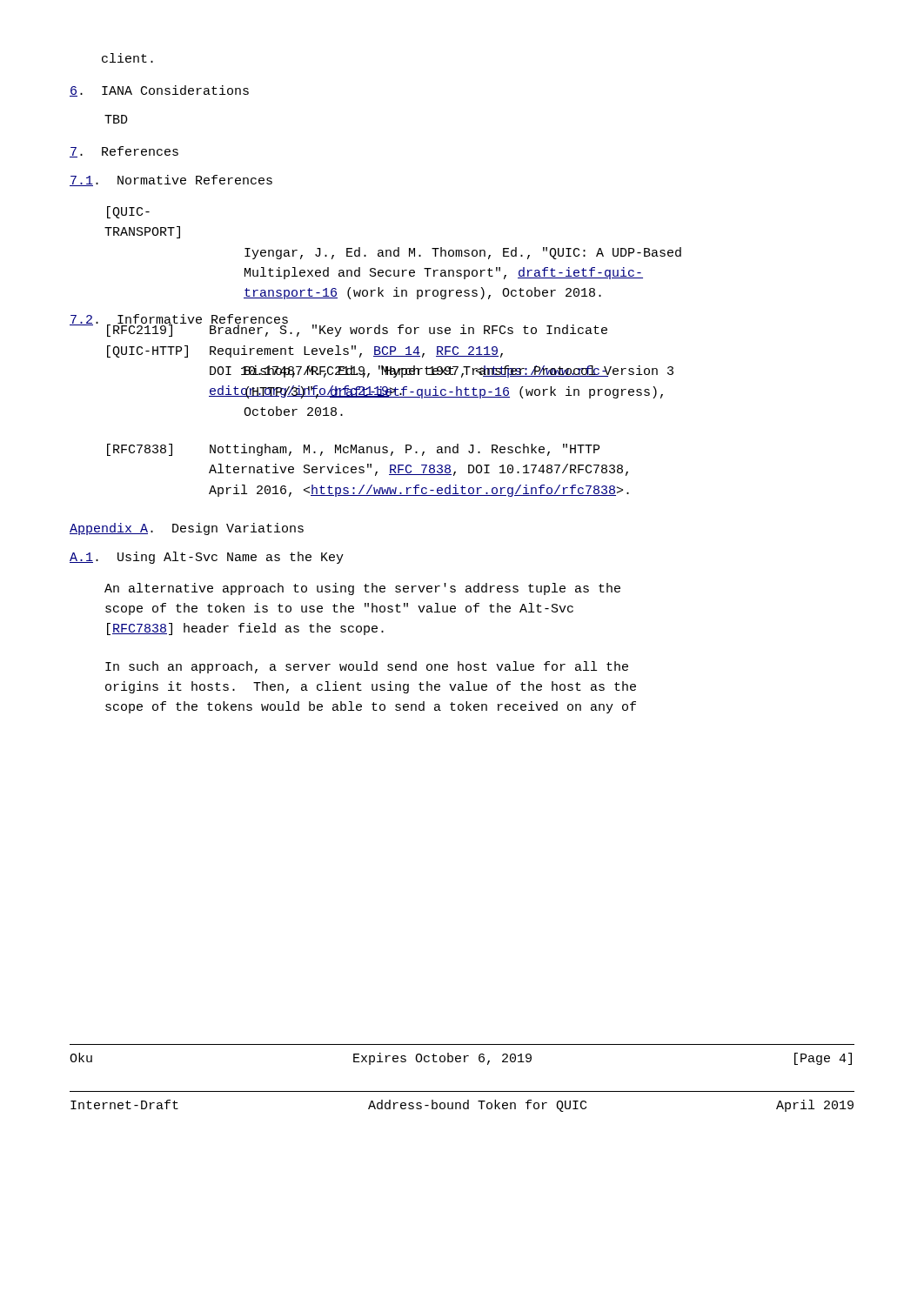
Task: Locate the section header with the text "7.1. Normative References"
Action: pyautogui.click(x=171, y=181)
